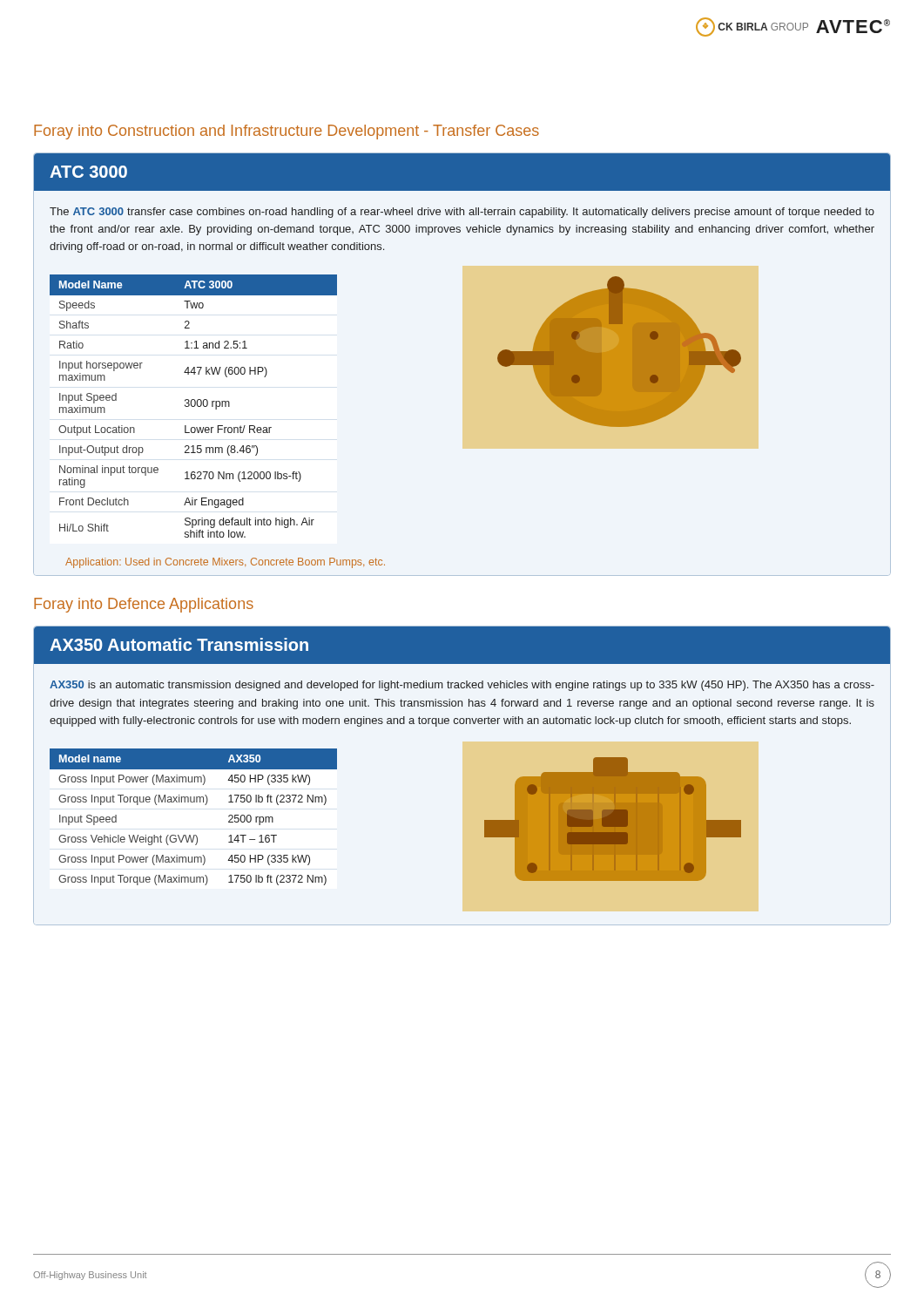The height and width of the screenshot is (1307, 924).
Task: Find the block starting "ATC 3000"
Action: [89, 172]
